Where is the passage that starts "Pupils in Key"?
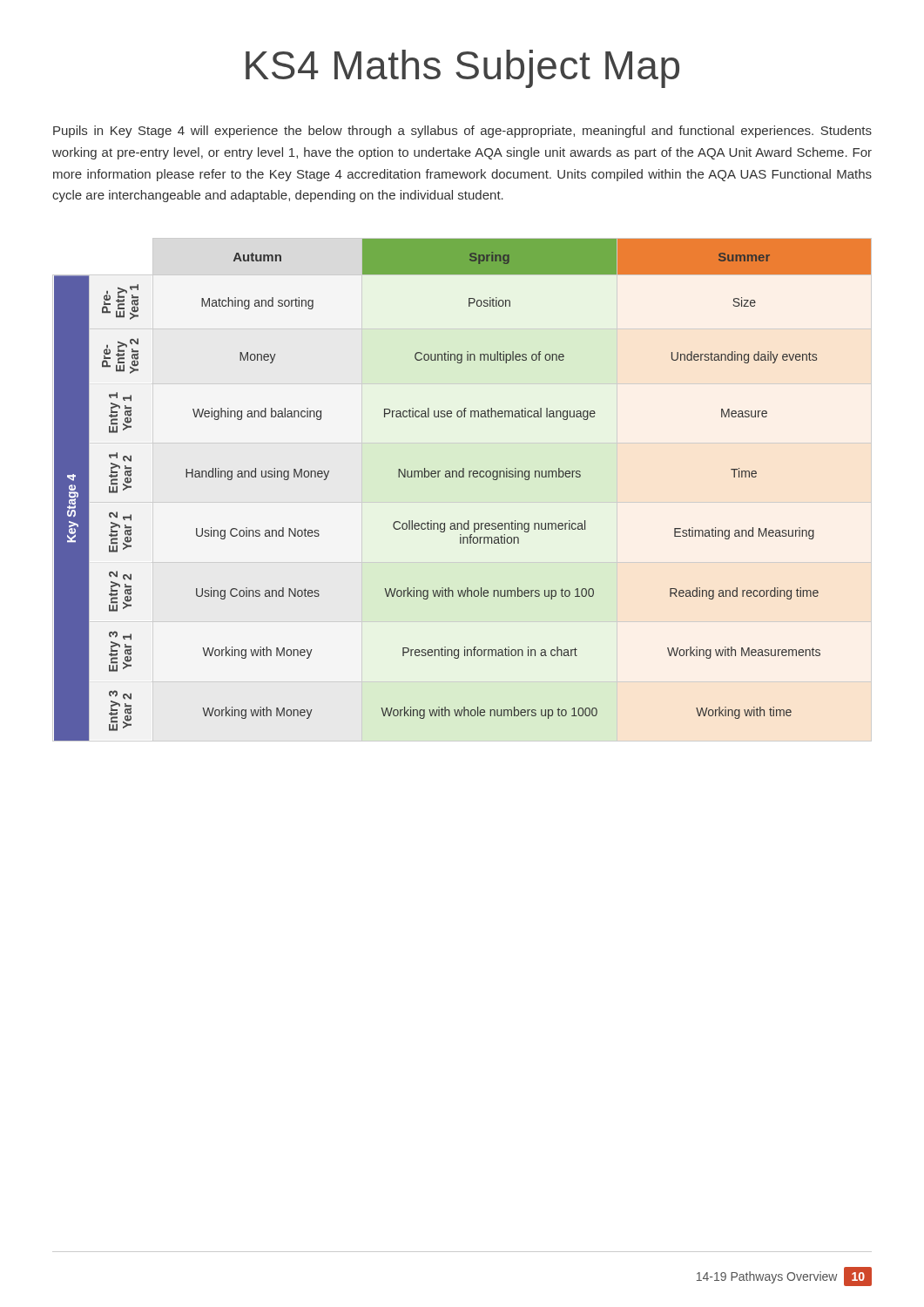The image size is (924, 1307). pyautogui.click(x=462, y=163)
